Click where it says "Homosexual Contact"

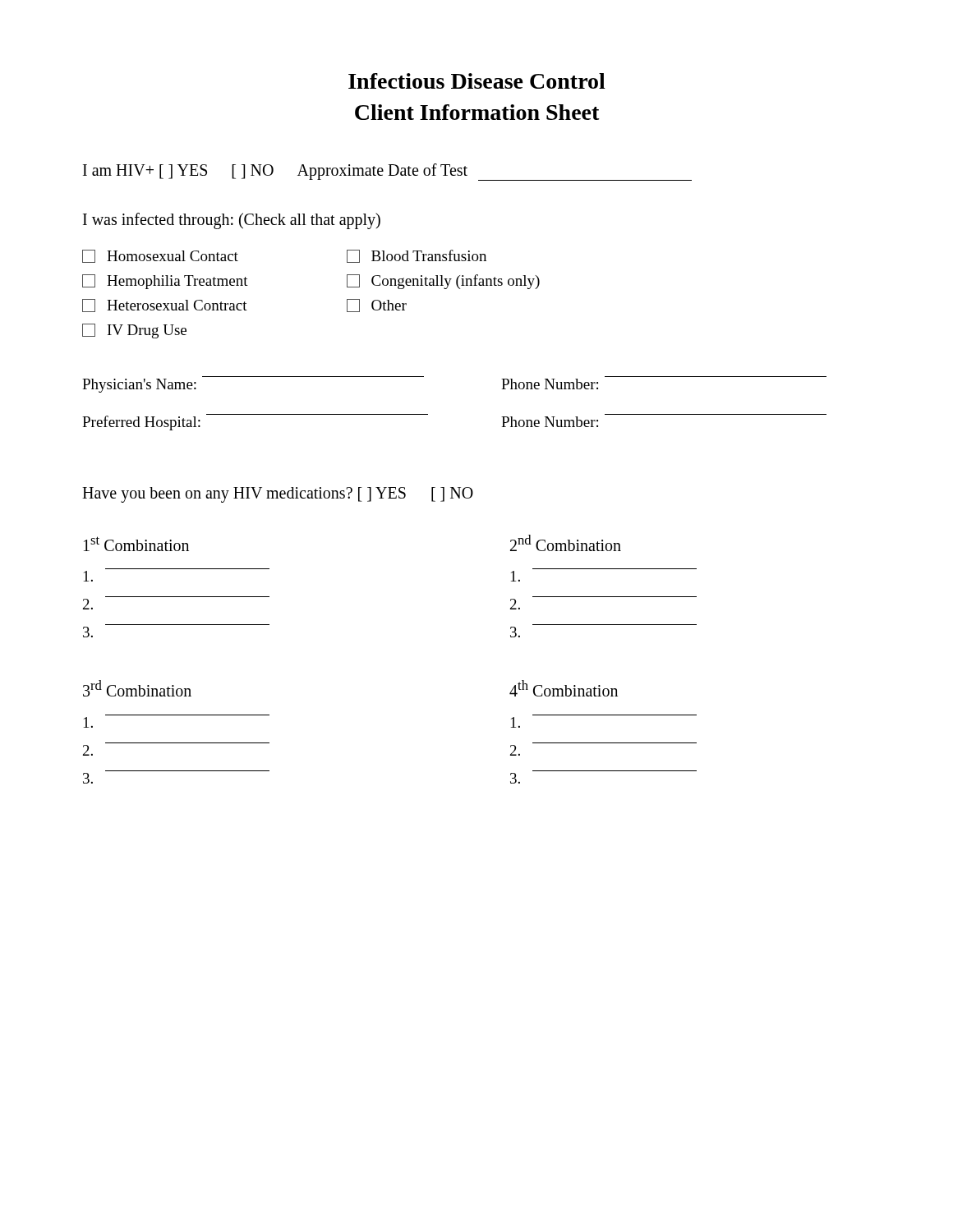[160, 256]
